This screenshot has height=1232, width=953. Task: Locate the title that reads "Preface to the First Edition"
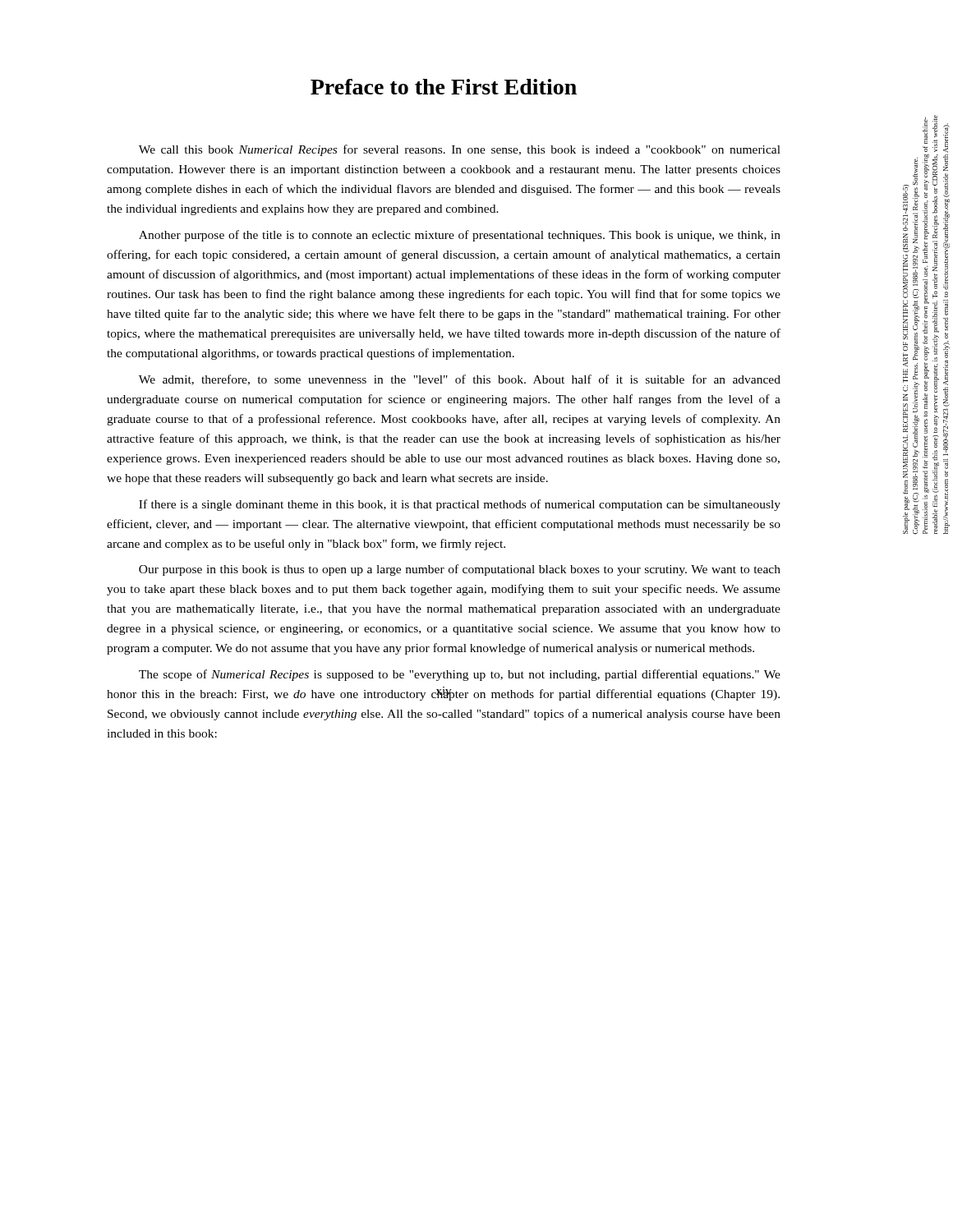coord(444,87)
